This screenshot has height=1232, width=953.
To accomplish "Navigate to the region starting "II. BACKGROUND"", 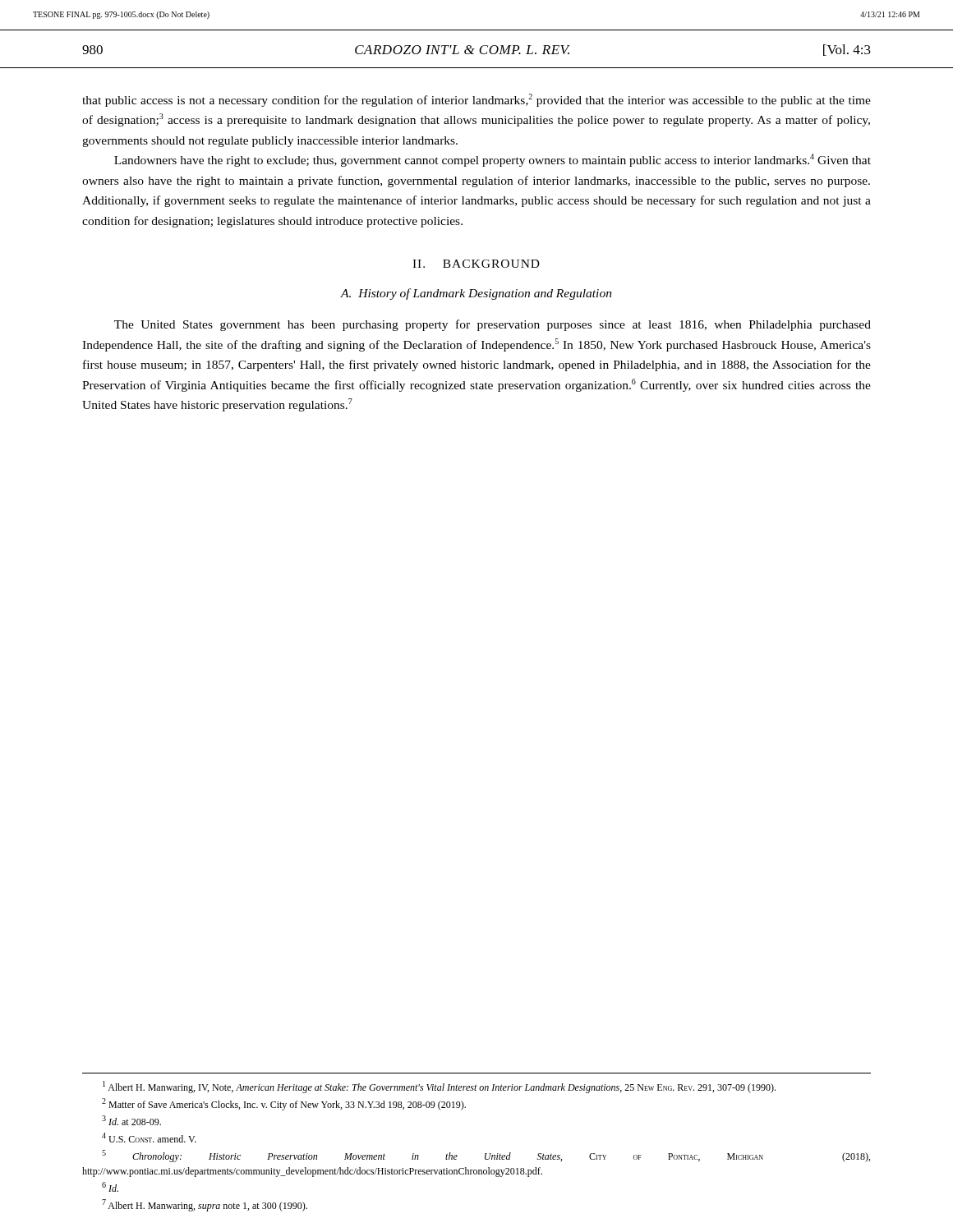I will click(476, 264).
